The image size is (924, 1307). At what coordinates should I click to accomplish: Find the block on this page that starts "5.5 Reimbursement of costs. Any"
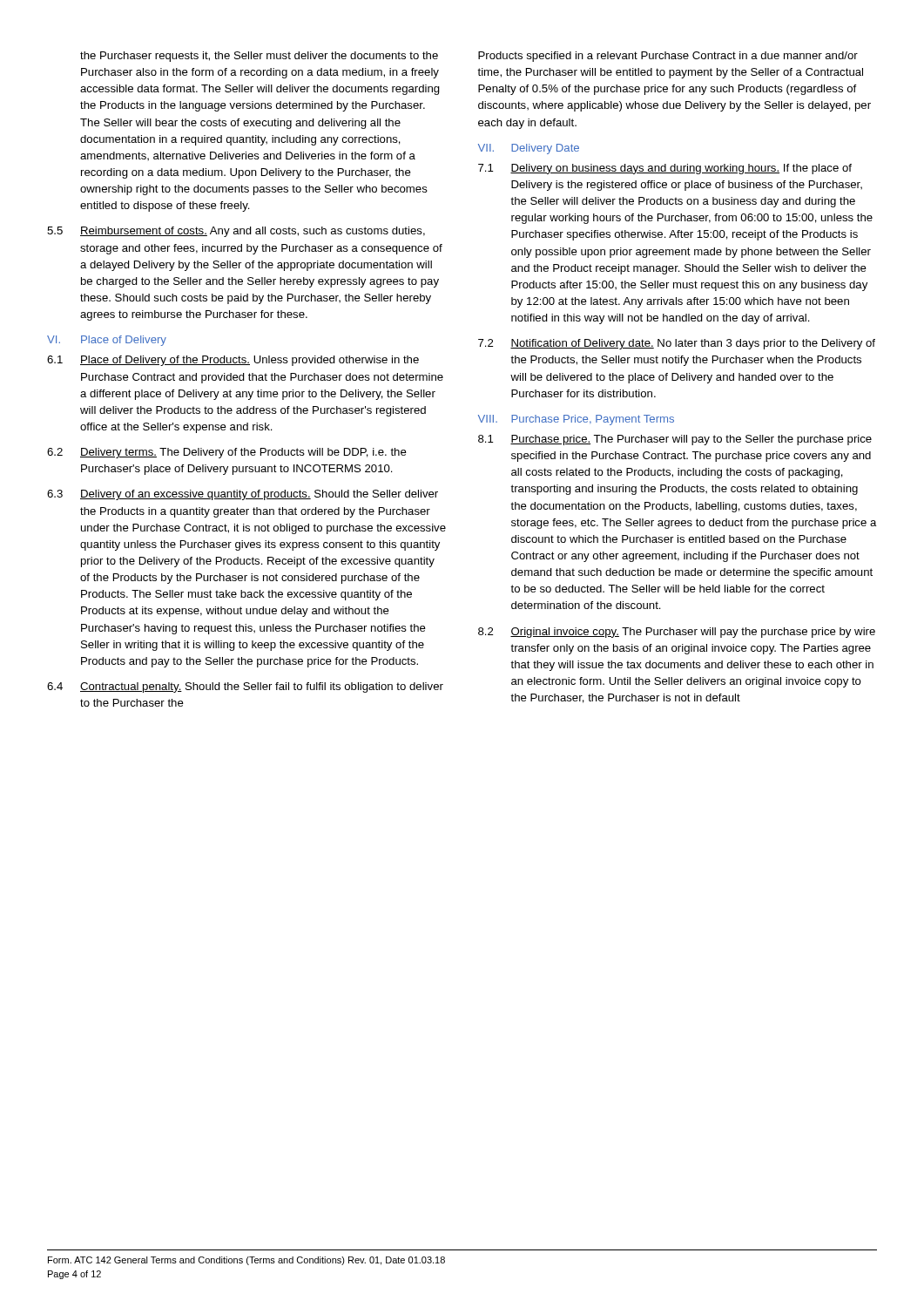tap(247, 273)
